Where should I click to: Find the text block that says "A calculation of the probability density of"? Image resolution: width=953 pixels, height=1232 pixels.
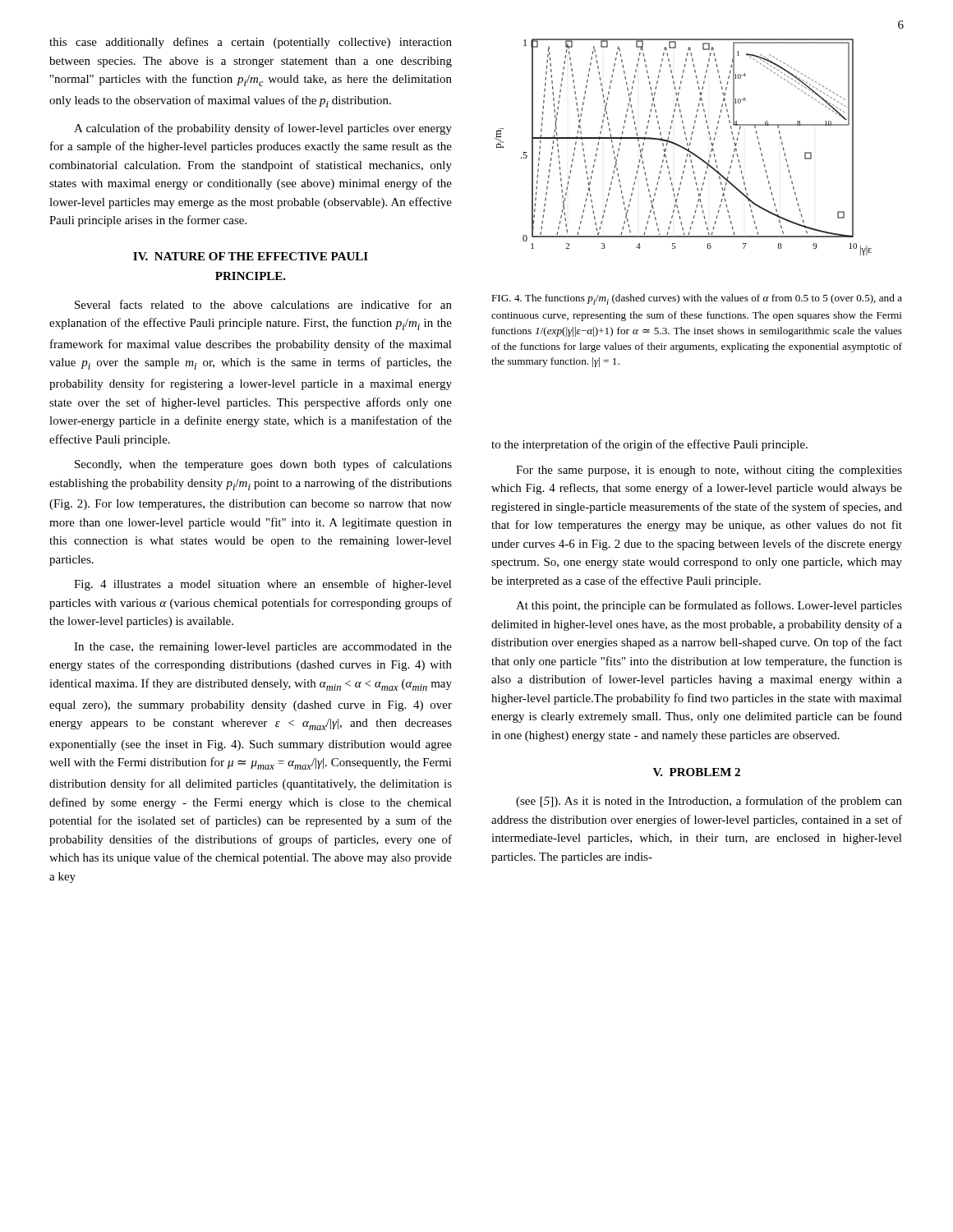click(x=251, y=174)
